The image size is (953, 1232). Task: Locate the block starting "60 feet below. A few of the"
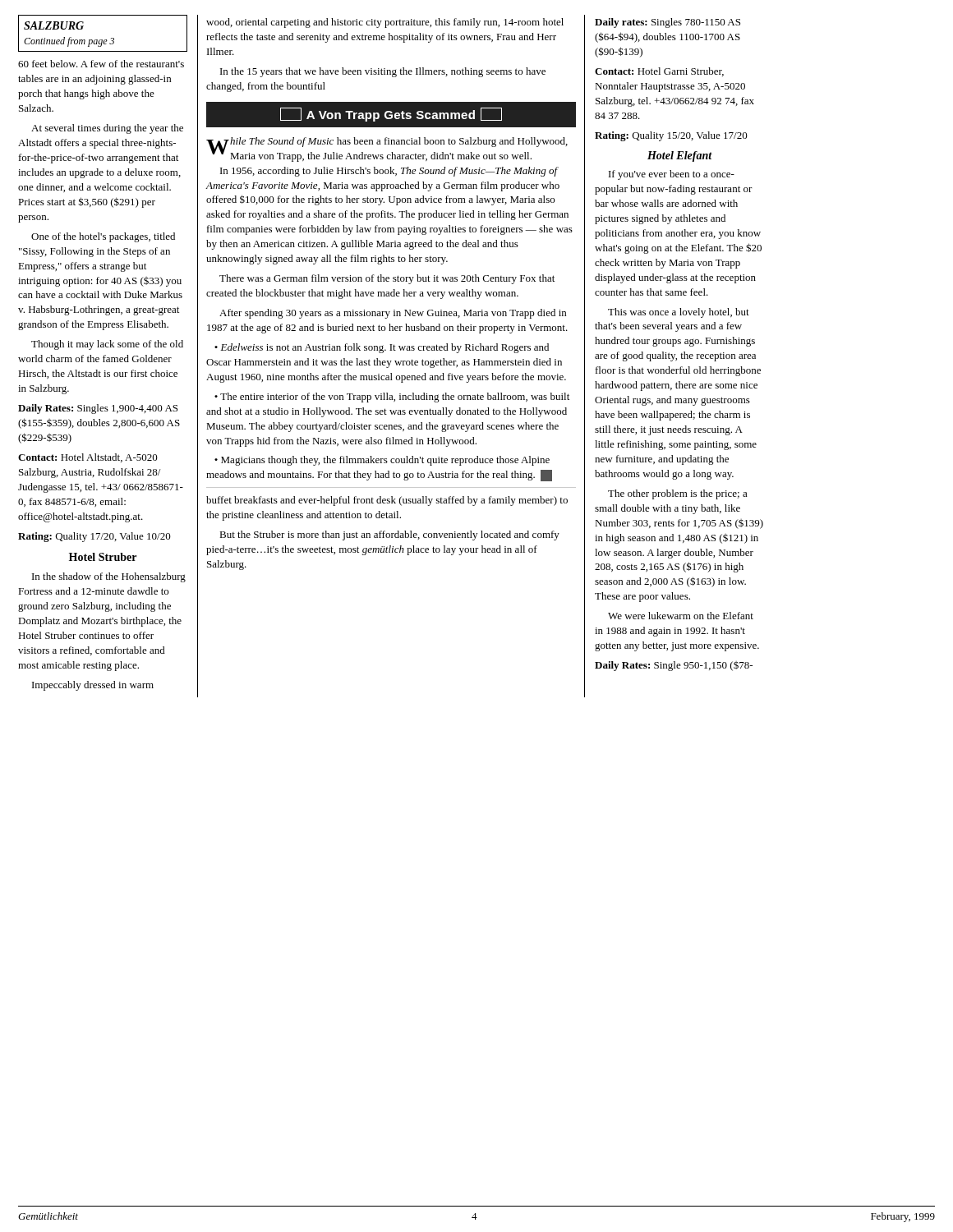(103, 226)
